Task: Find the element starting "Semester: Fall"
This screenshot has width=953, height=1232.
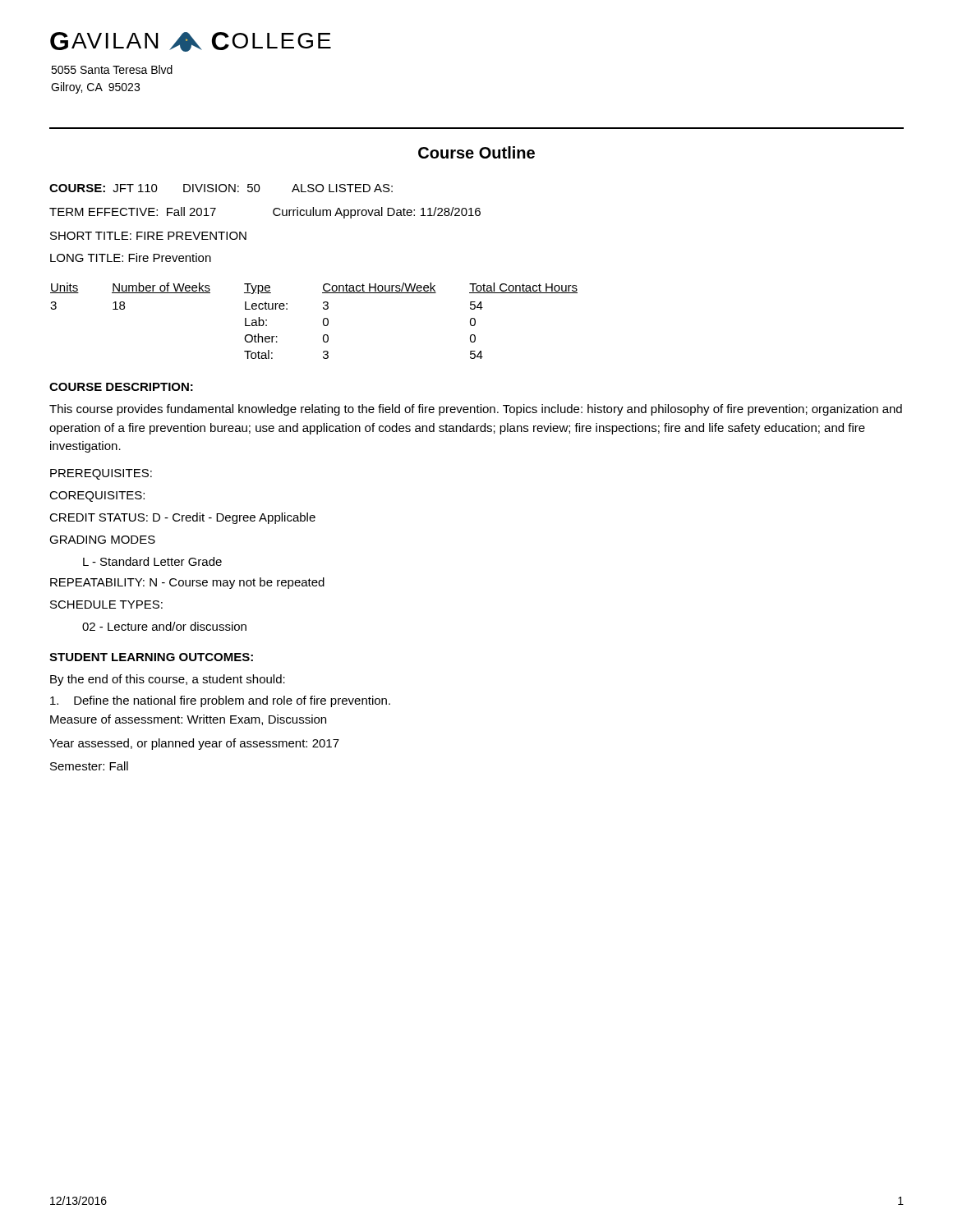Action: tap(89, 766)
